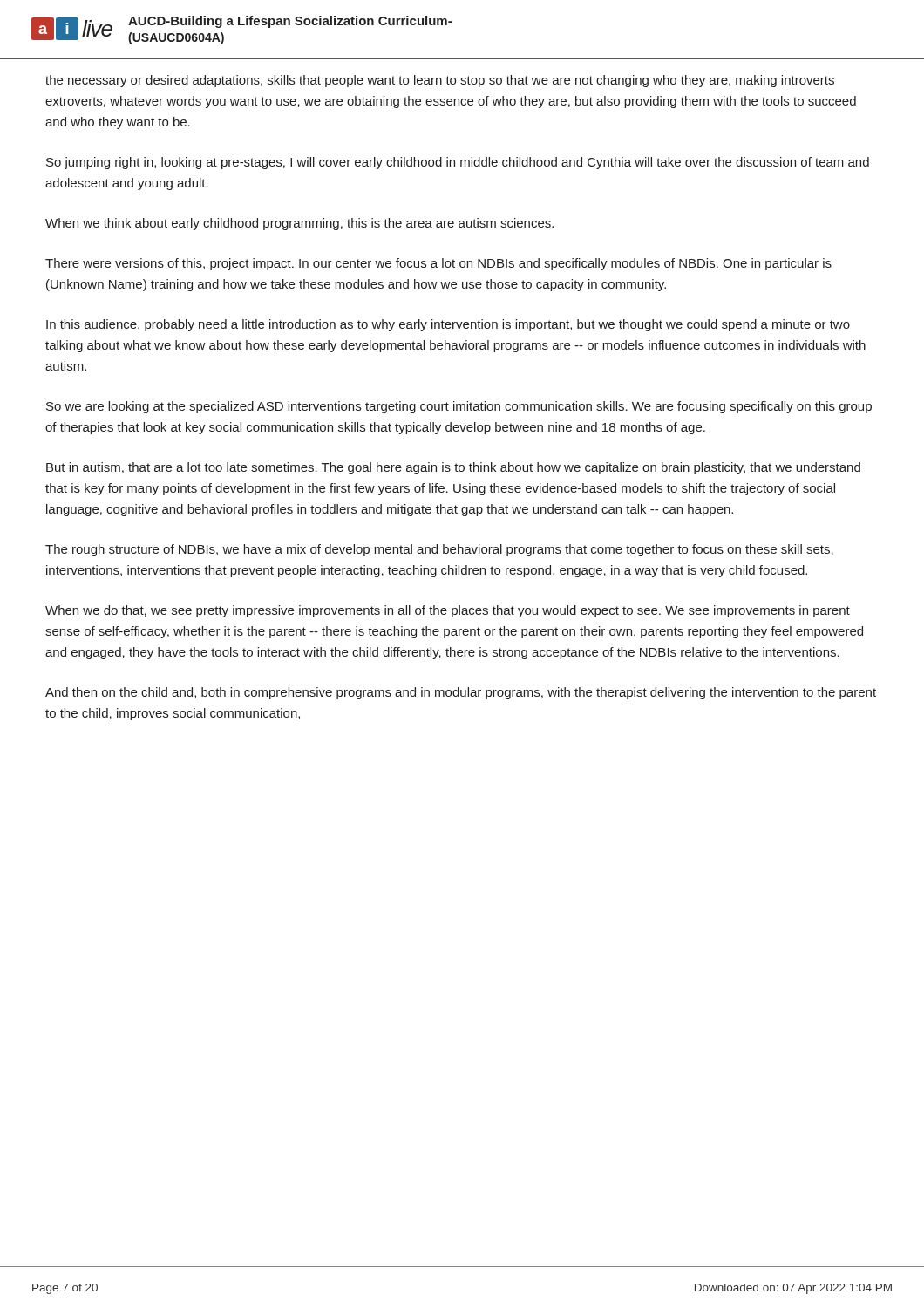This screenshot has height=1308, width=924.
Task: Locate the text block that reads "the necessary or desired"
Action: 451,101
